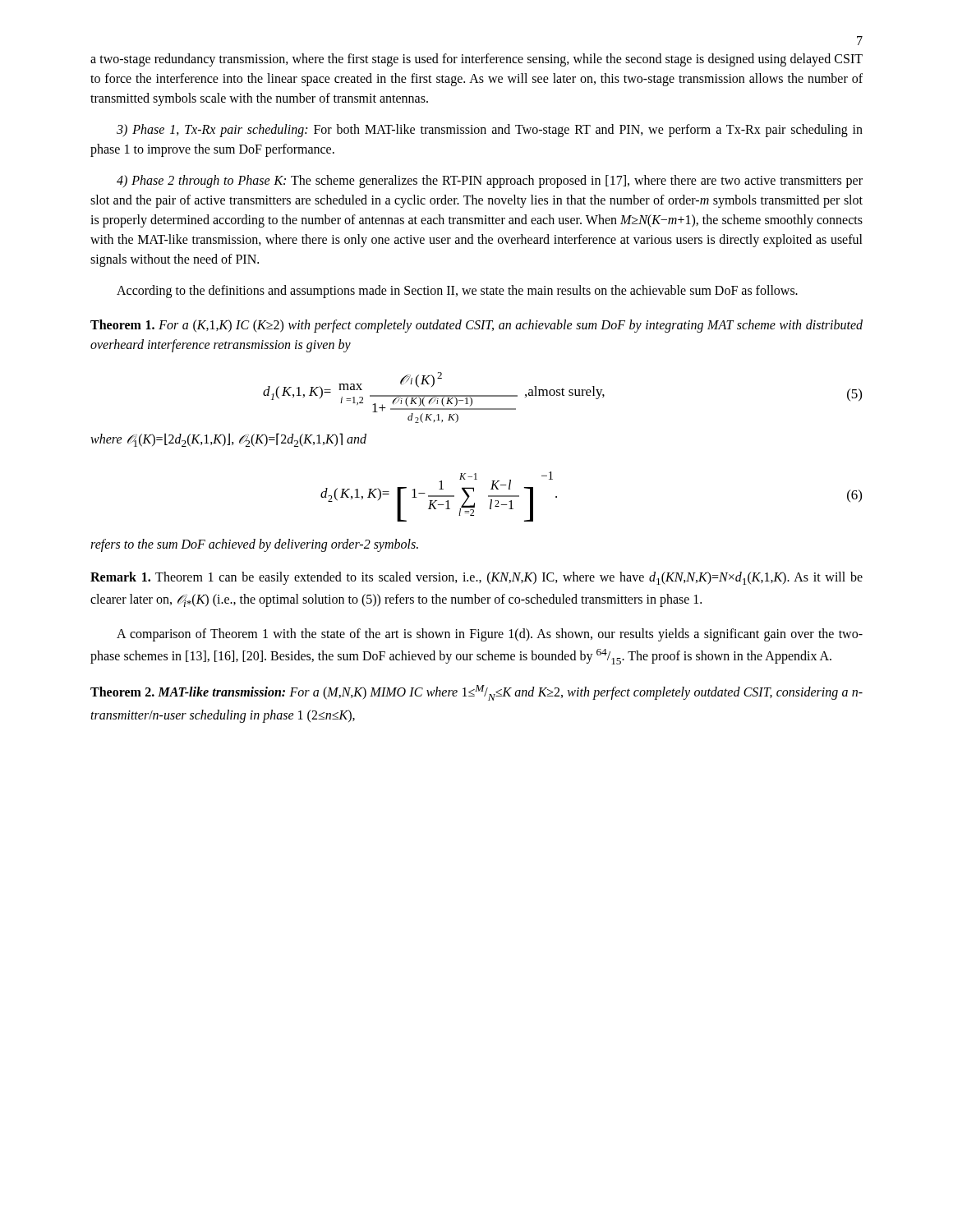
Task: Find the text block starting "Theorem 1. For a (K,1,K) IC (K≥2)"
Action: [476, 335]
